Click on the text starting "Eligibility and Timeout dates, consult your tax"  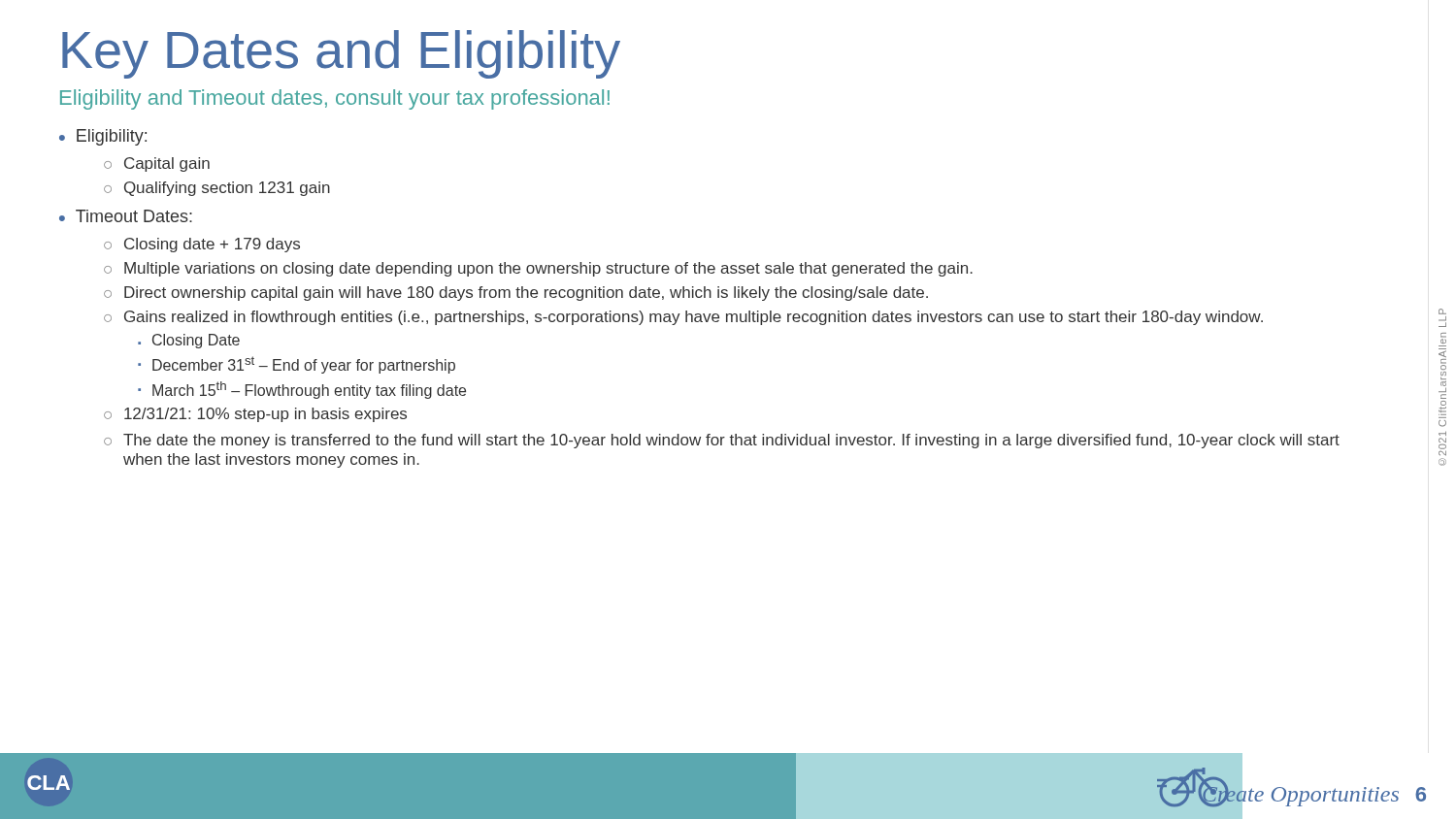335,98
